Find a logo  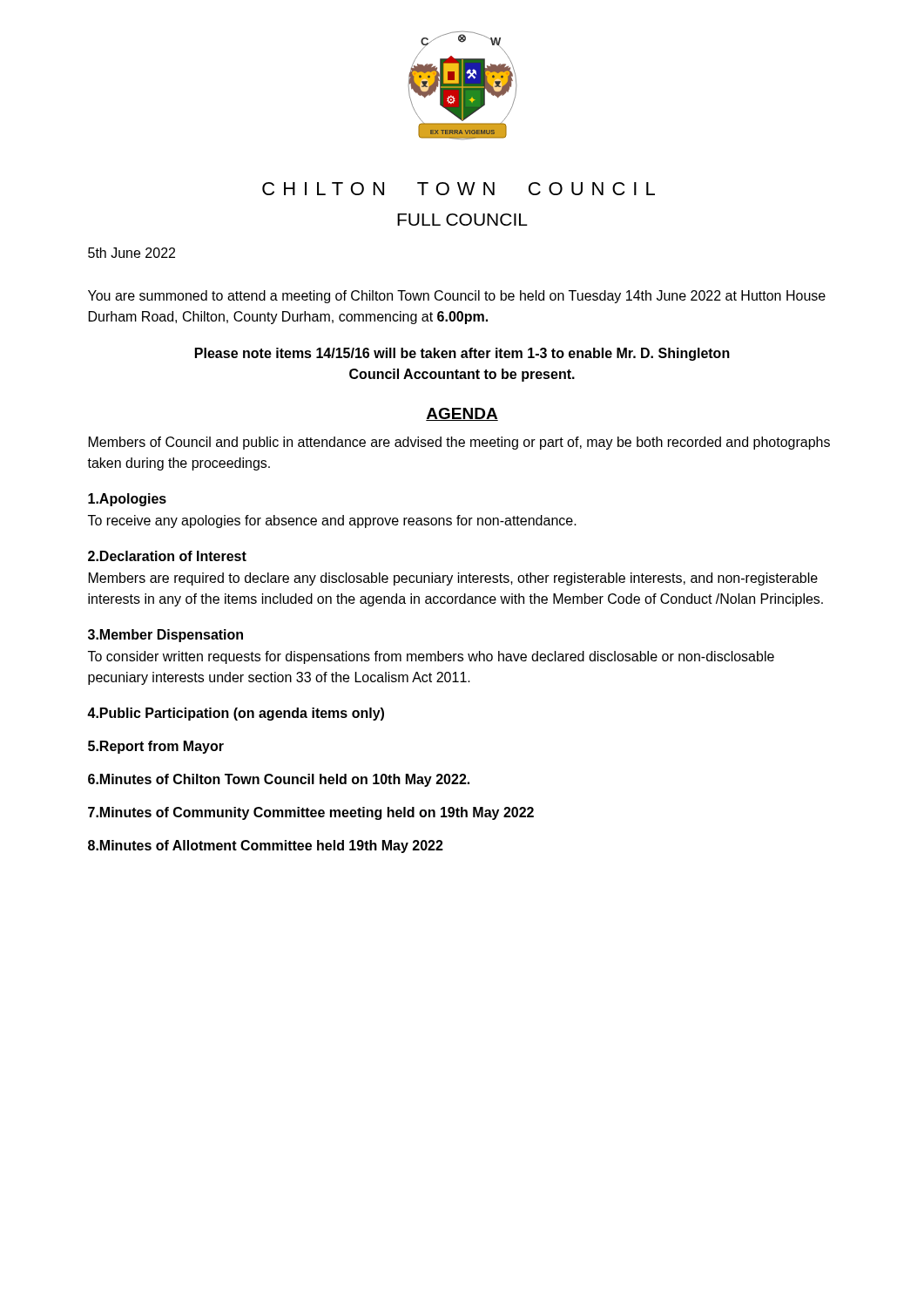462,89
